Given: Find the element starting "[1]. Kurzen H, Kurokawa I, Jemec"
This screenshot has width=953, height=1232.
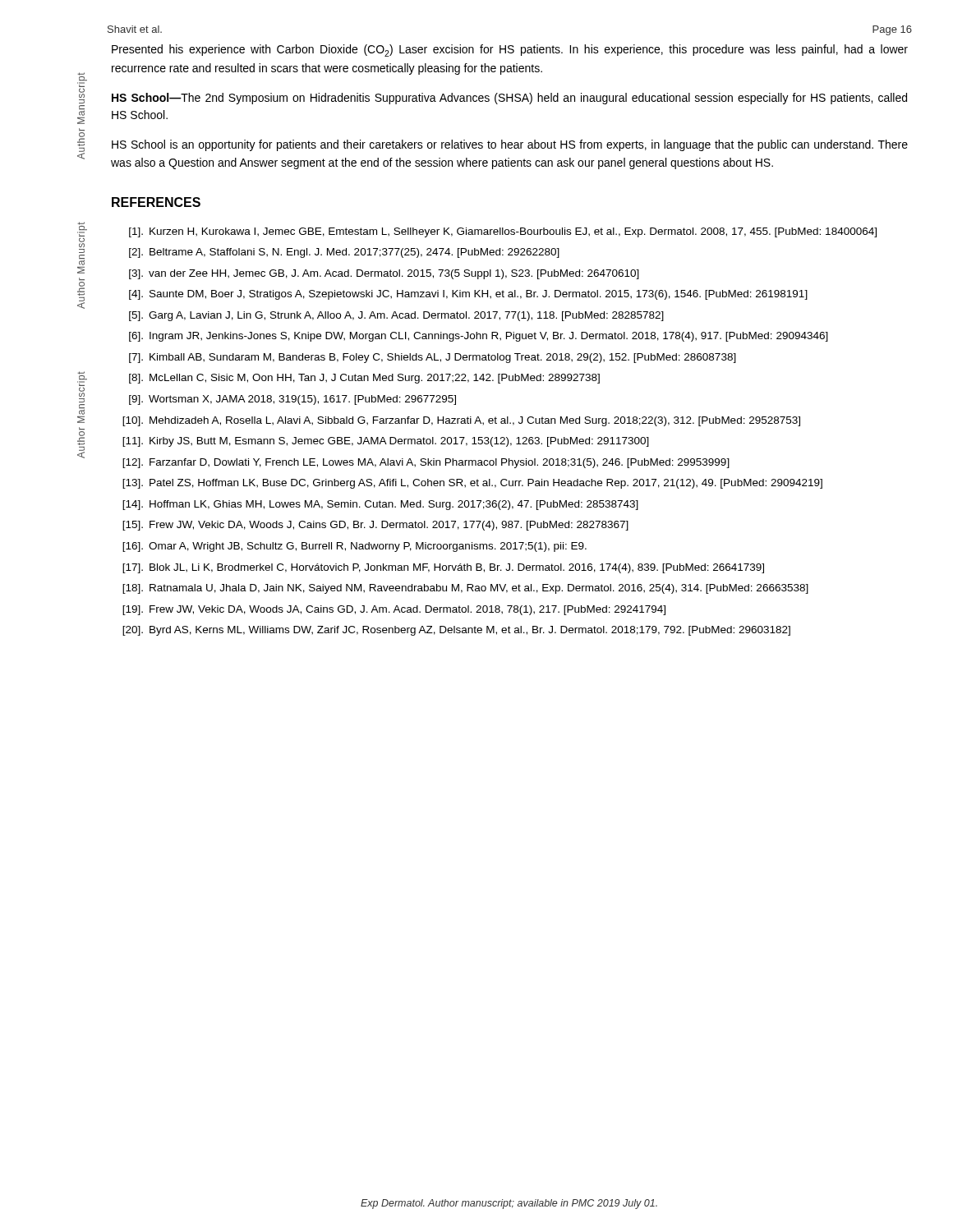Looking at the screenshot, I should click(509, 231).
